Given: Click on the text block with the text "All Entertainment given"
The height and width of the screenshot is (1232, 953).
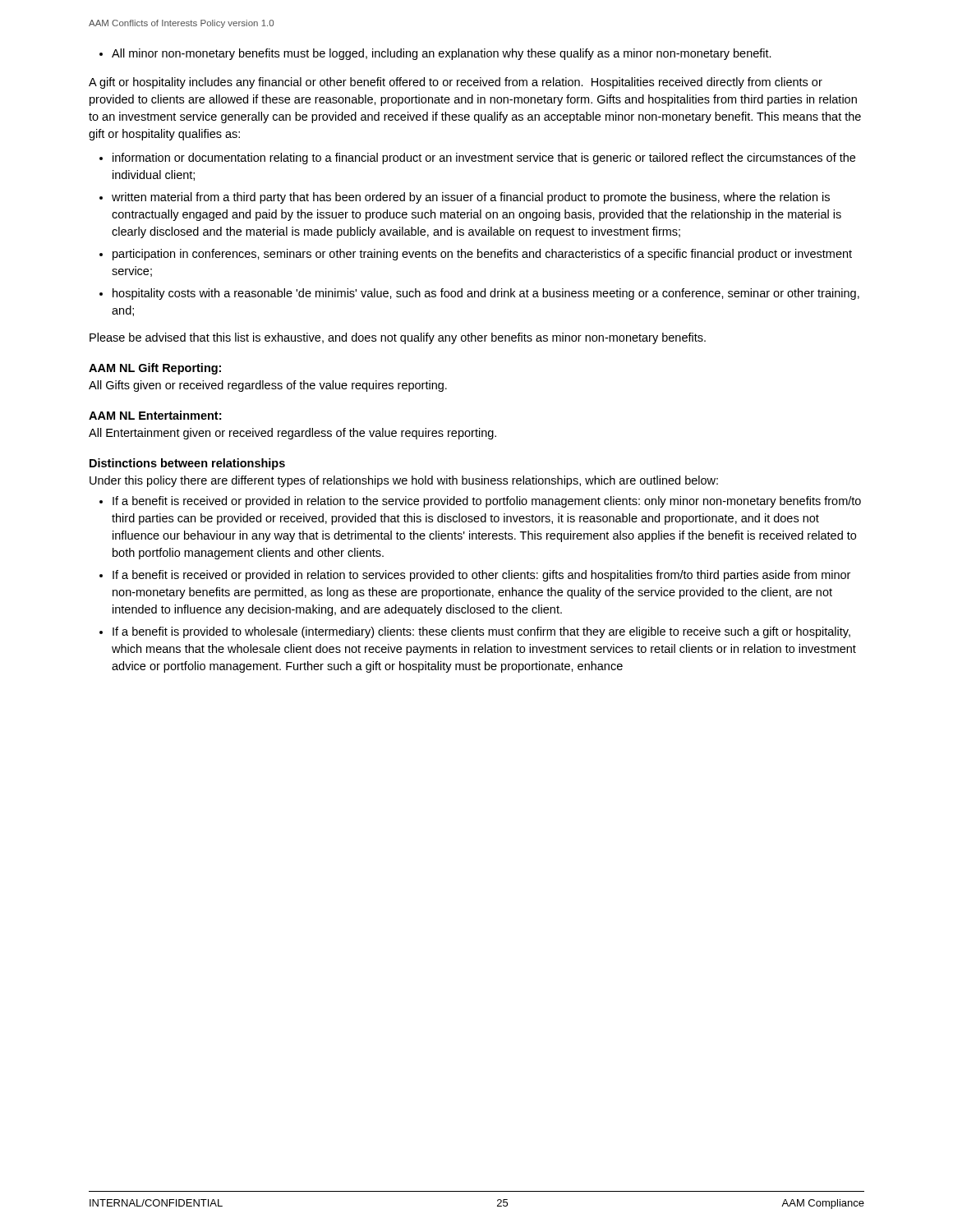Looking at the screenshot, I should [x=293, y=433].
